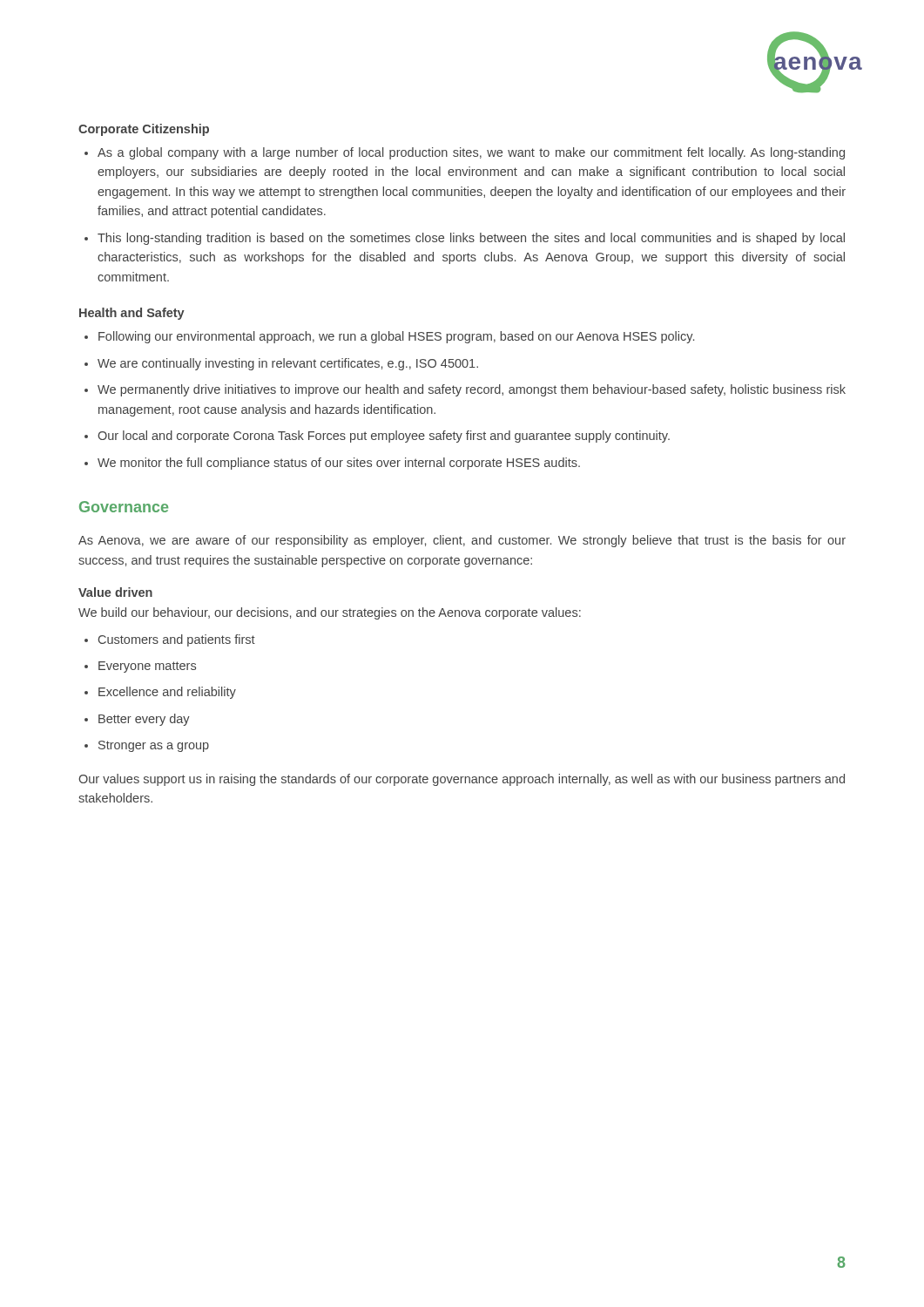Find the region starting "As Aenova, we are"

click(x=462, y=550)
